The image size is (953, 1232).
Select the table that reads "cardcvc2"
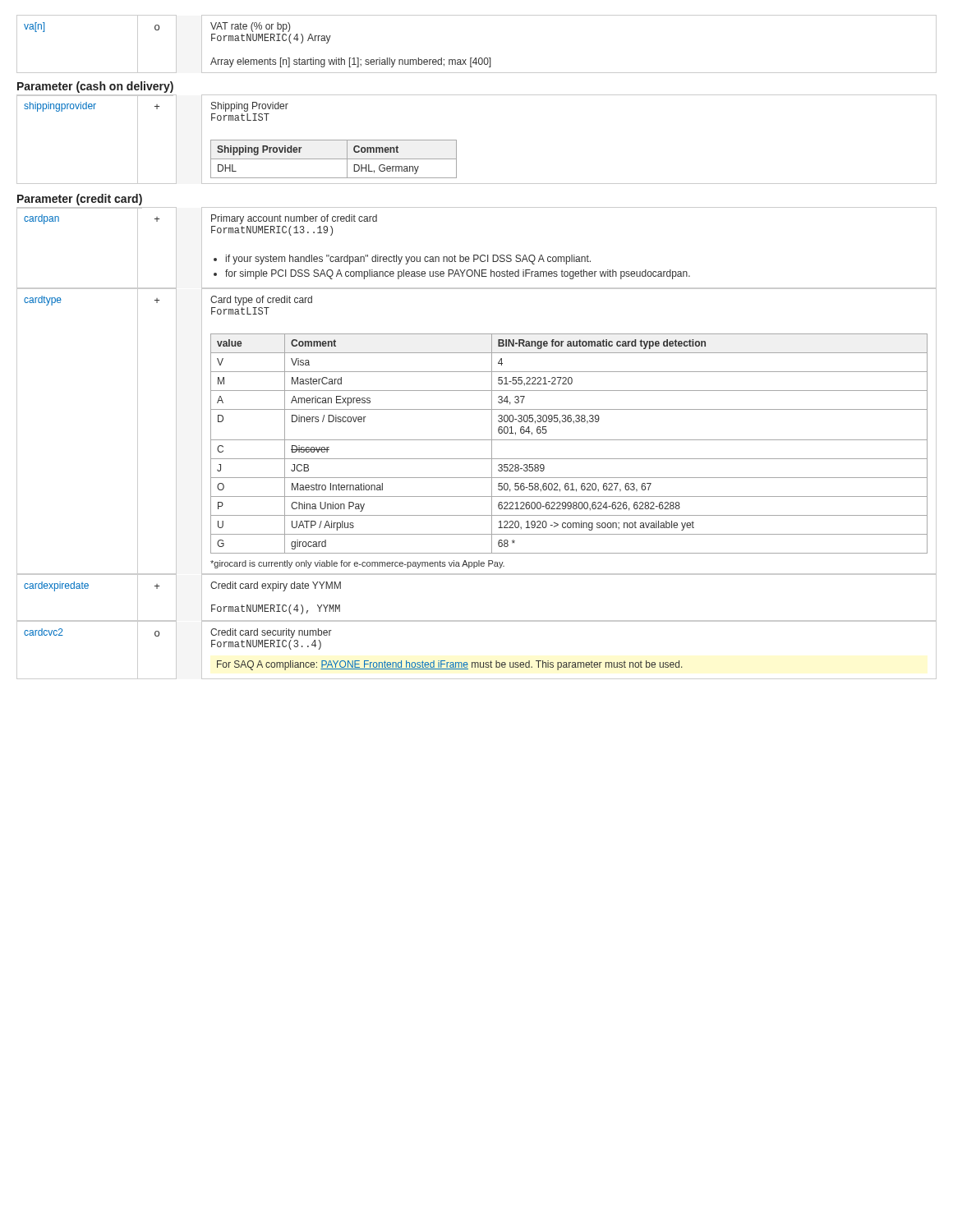click(x=476, y=650)
